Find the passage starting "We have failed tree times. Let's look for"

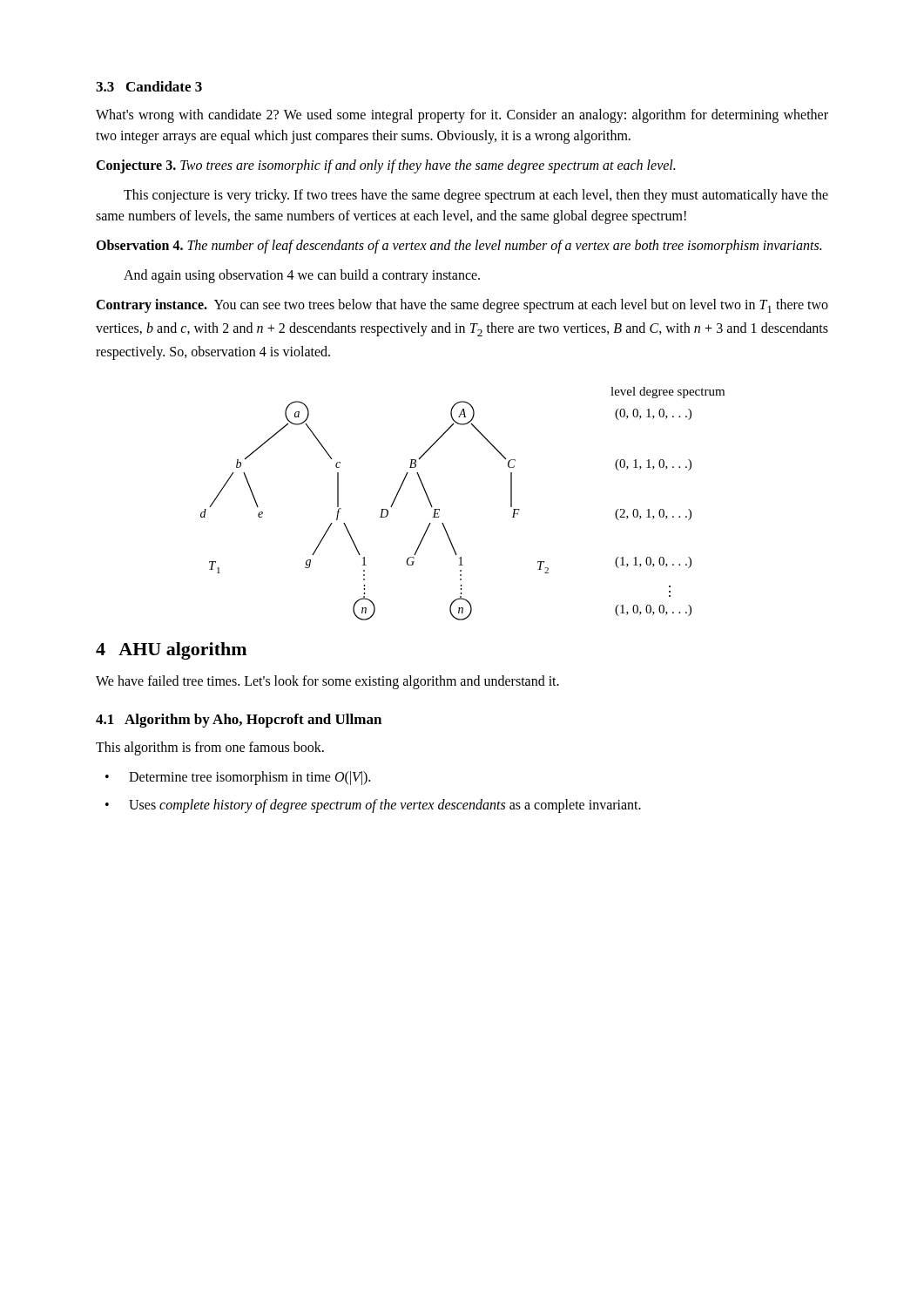point(462,682)
